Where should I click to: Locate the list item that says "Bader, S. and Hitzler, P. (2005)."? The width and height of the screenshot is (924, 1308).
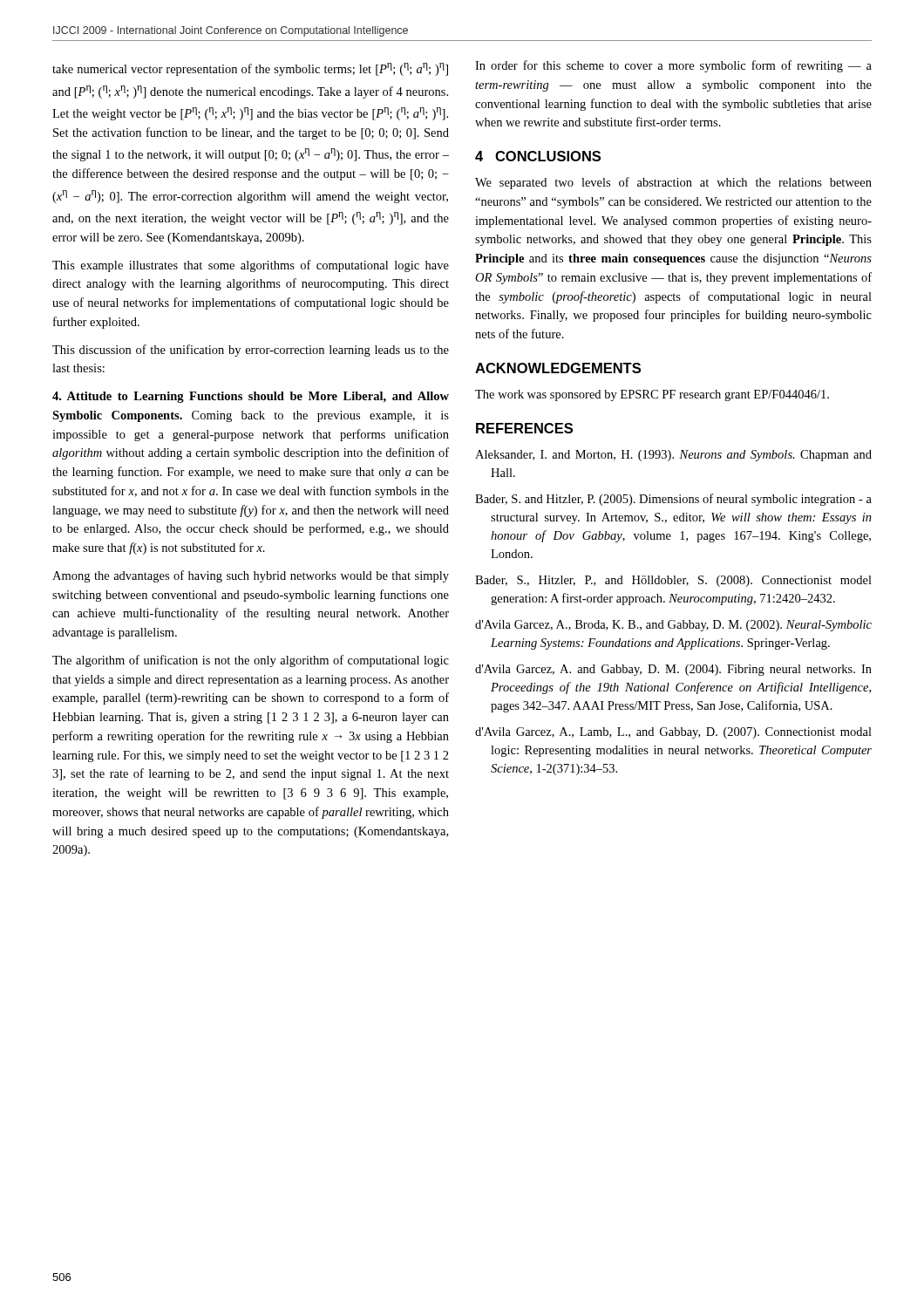tap(673, 526)
